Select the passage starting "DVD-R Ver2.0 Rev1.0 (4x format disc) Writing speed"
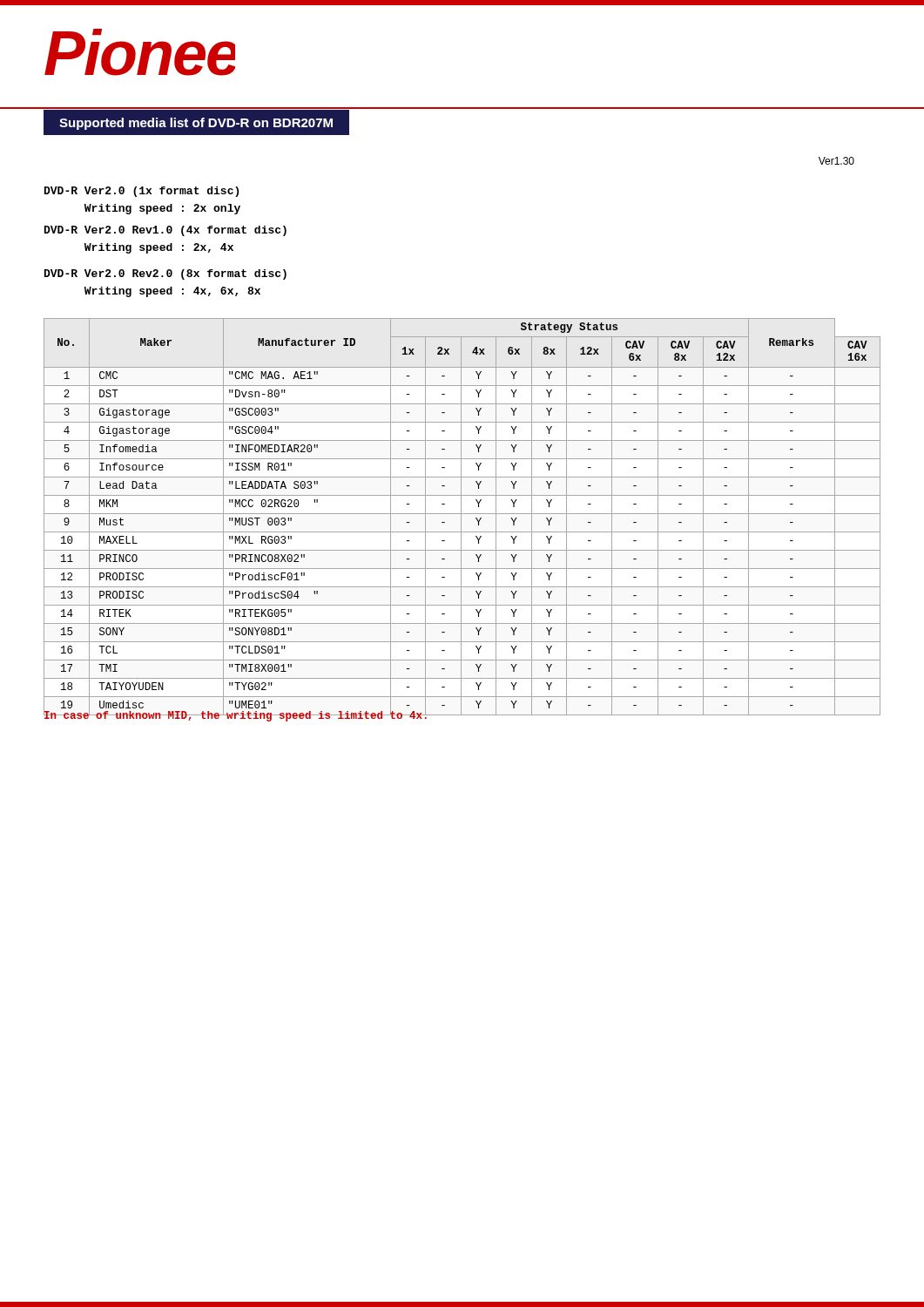The image size is (924, 1307). (x=166, y=239)
